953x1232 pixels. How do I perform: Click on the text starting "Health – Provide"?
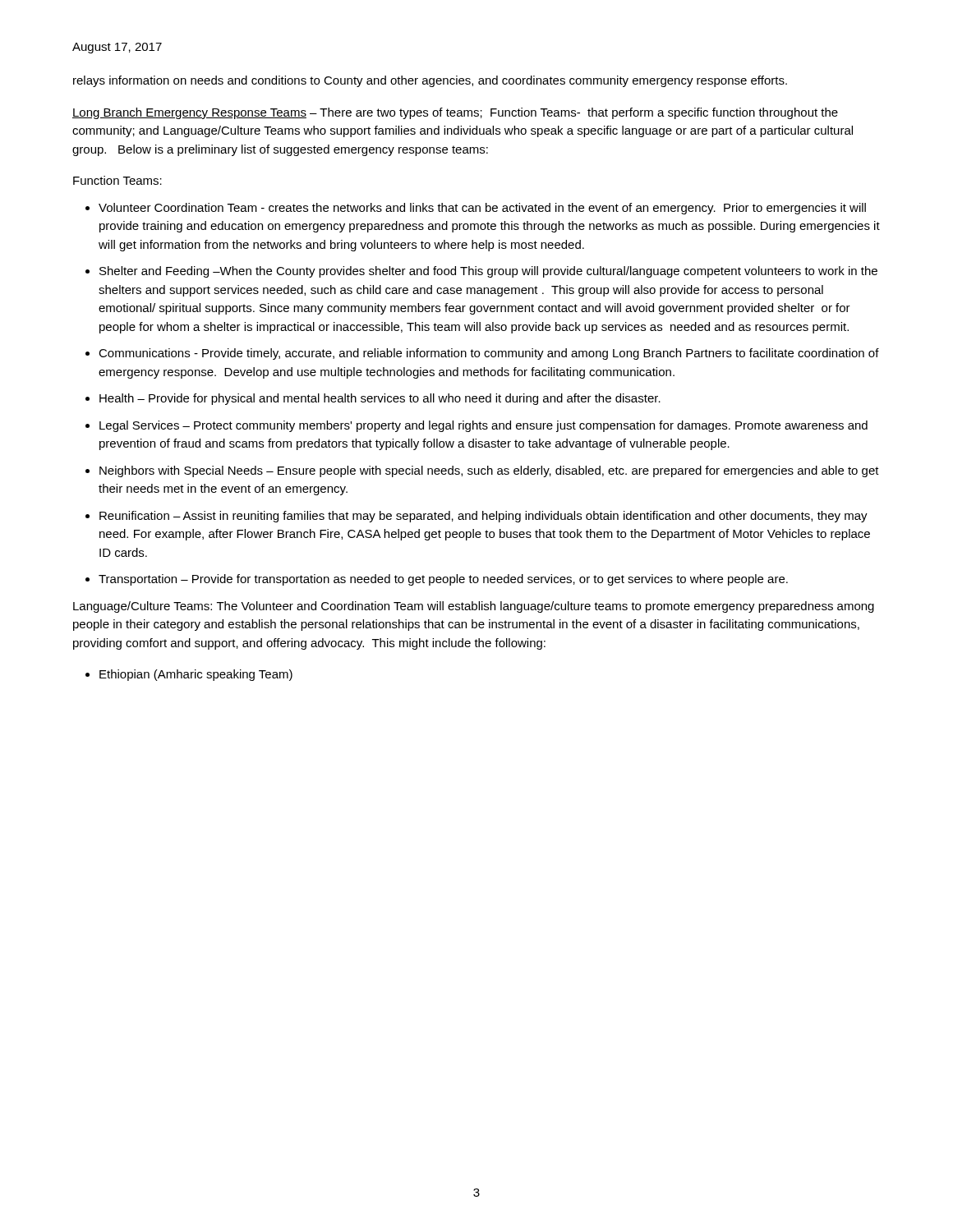click(x=380, y=398)
